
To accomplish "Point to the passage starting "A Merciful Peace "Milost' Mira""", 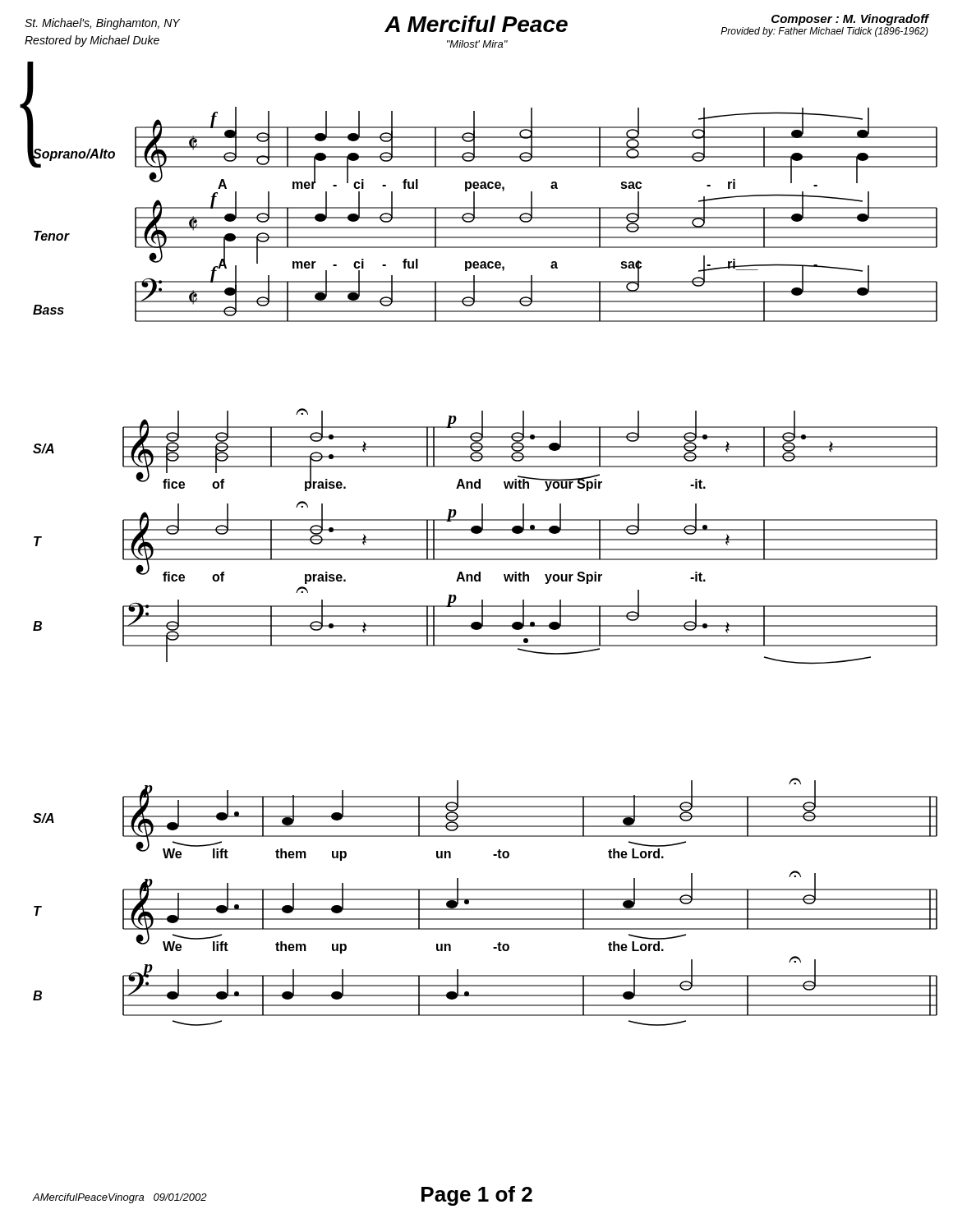I will pyautogui.click(x=476, y=31).
